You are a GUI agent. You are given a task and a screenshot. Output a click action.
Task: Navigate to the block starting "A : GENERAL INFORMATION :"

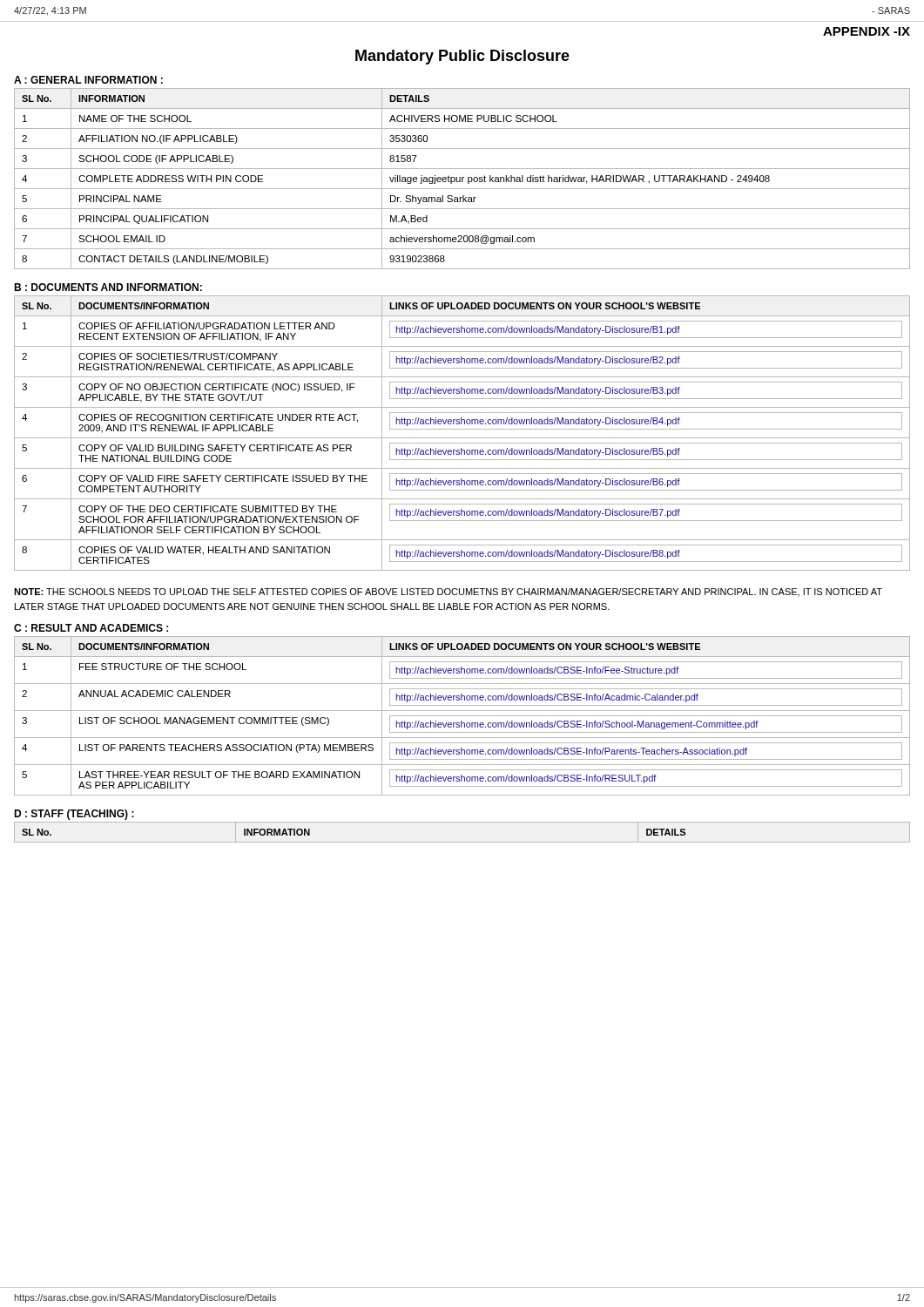(89, 80)
